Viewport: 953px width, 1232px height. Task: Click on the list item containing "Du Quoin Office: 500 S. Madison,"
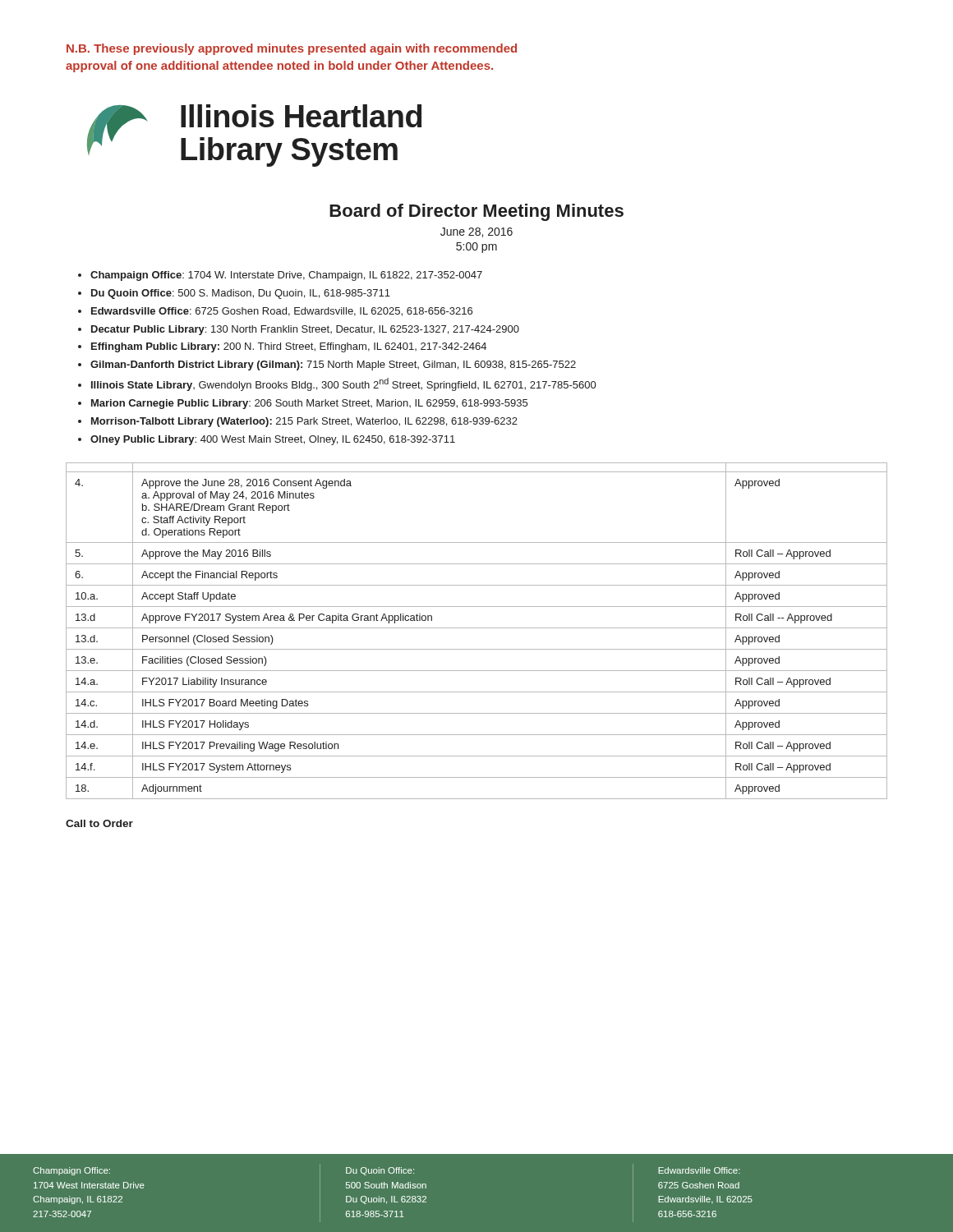click(240, 293)
